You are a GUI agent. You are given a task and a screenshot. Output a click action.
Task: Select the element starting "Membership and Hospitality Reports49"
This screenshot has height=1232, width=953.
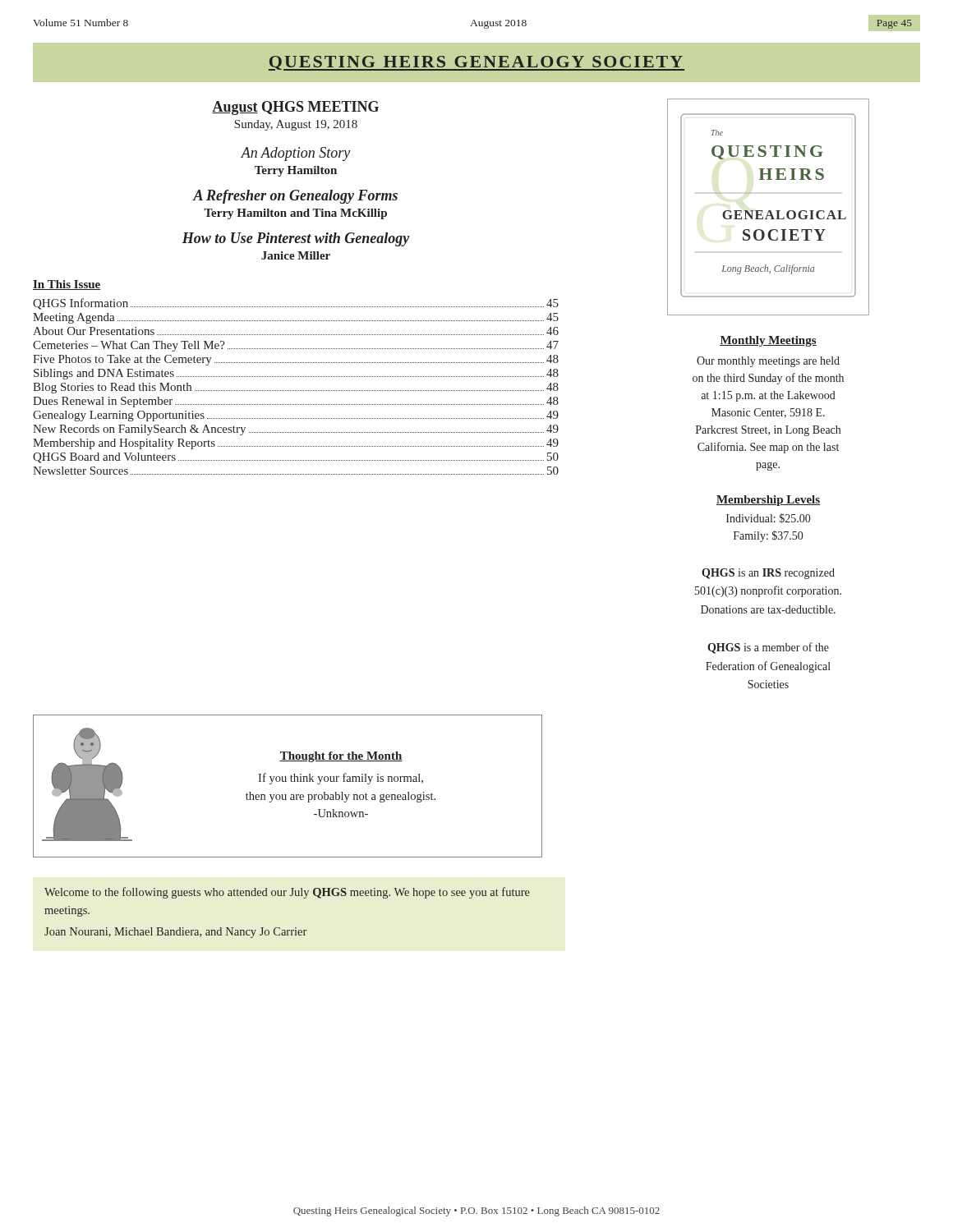296,443
